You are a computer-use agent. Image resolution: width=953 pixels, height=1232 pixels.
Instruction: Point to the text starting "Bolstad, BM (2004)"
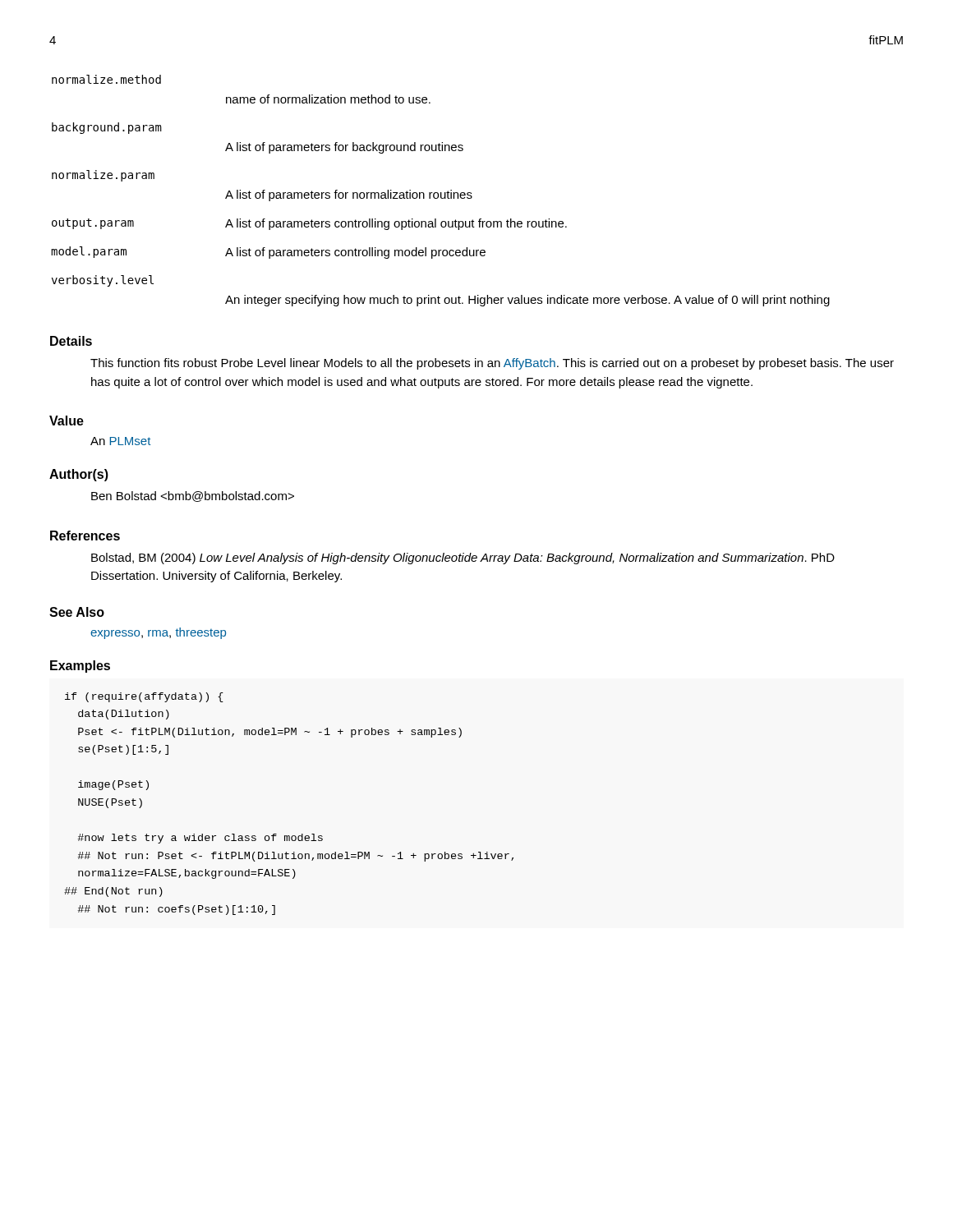[463, 566]
